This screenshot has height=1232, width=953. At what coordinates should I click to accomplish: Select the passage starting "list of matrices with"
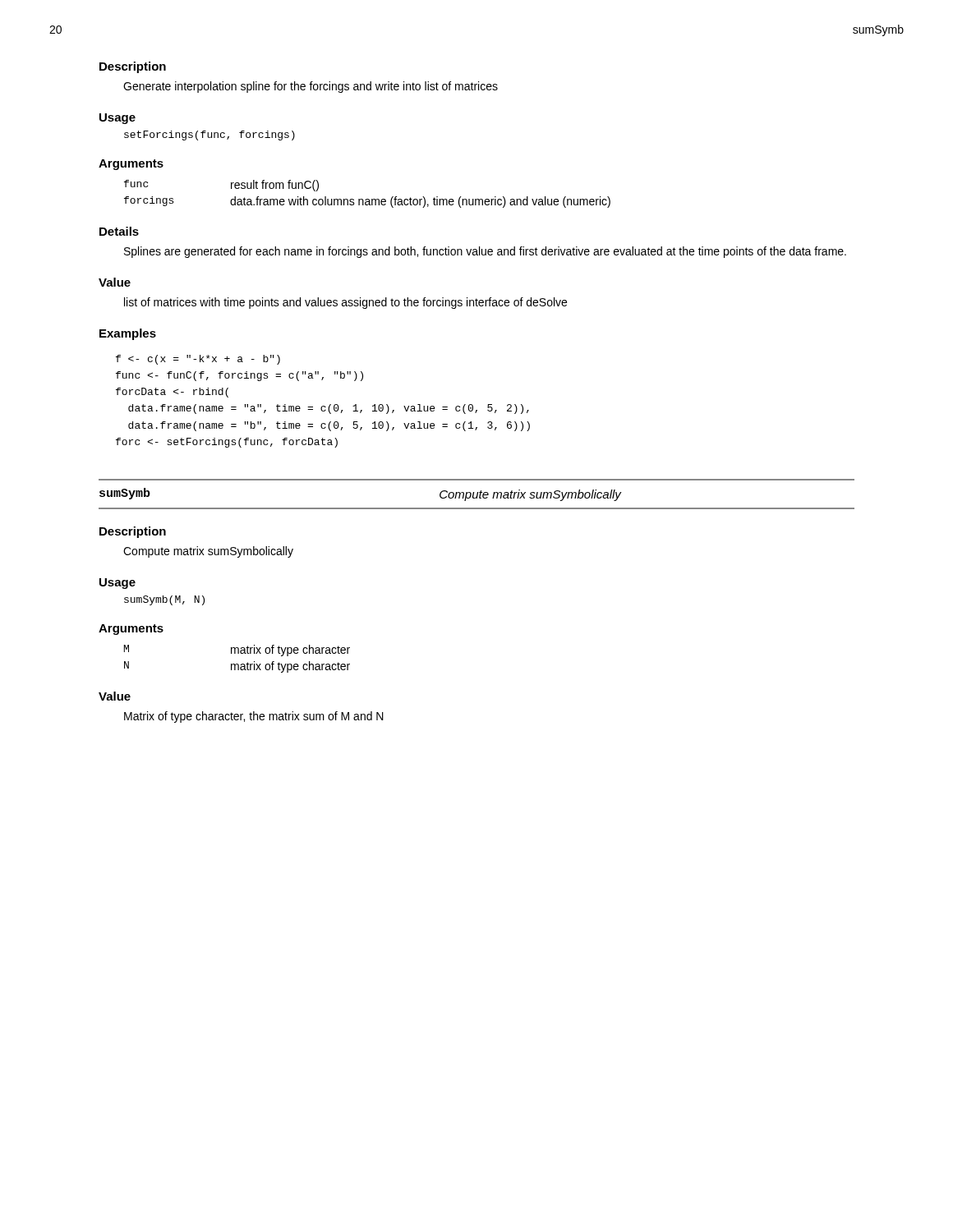pyautogui.click(x=345, y=302)
